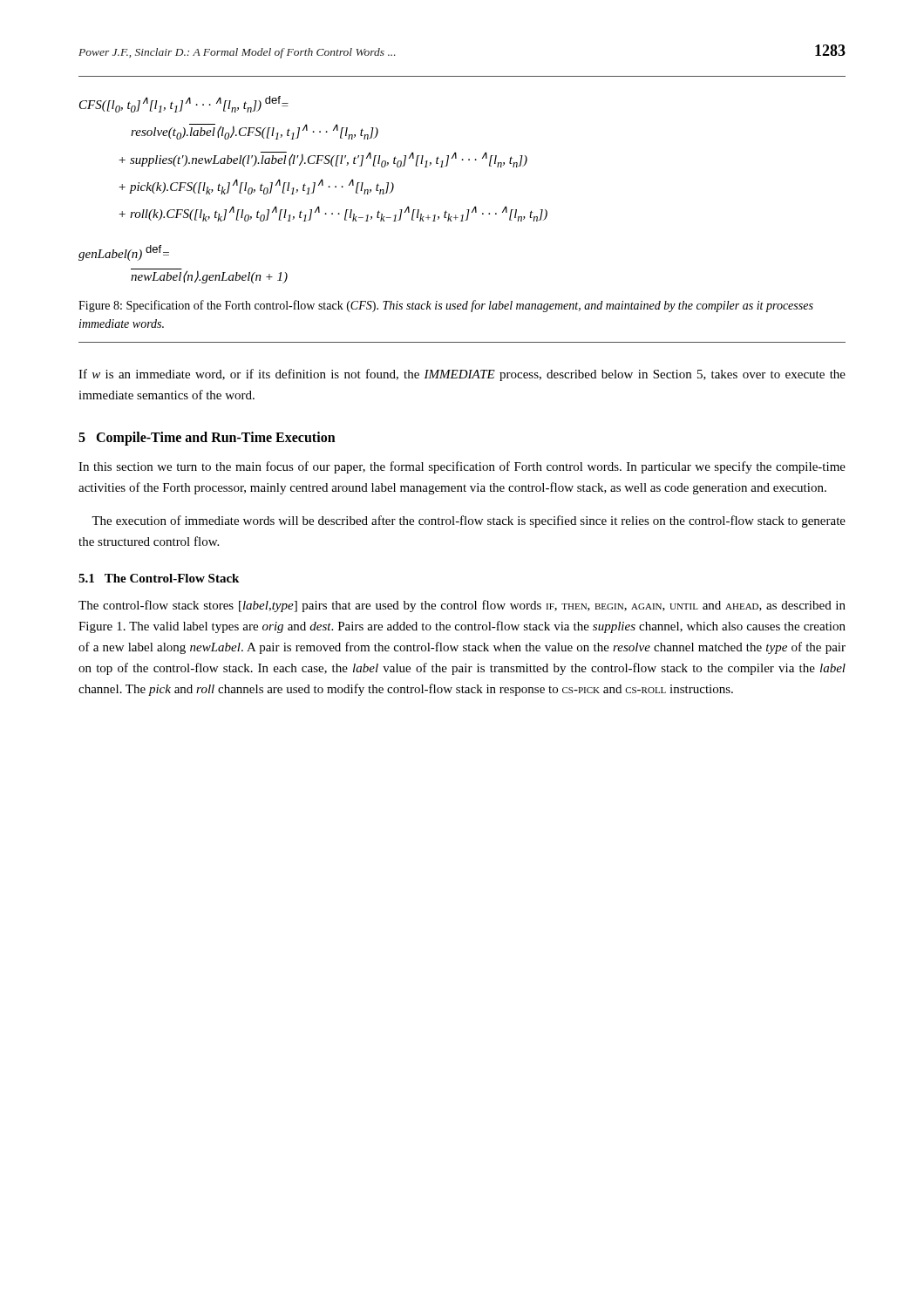The height and width of the screenshot is (1308, 924).
Task: Find the block starting "Figure 8: Specification of the Forth control-flow stack"
Action: 446,315
